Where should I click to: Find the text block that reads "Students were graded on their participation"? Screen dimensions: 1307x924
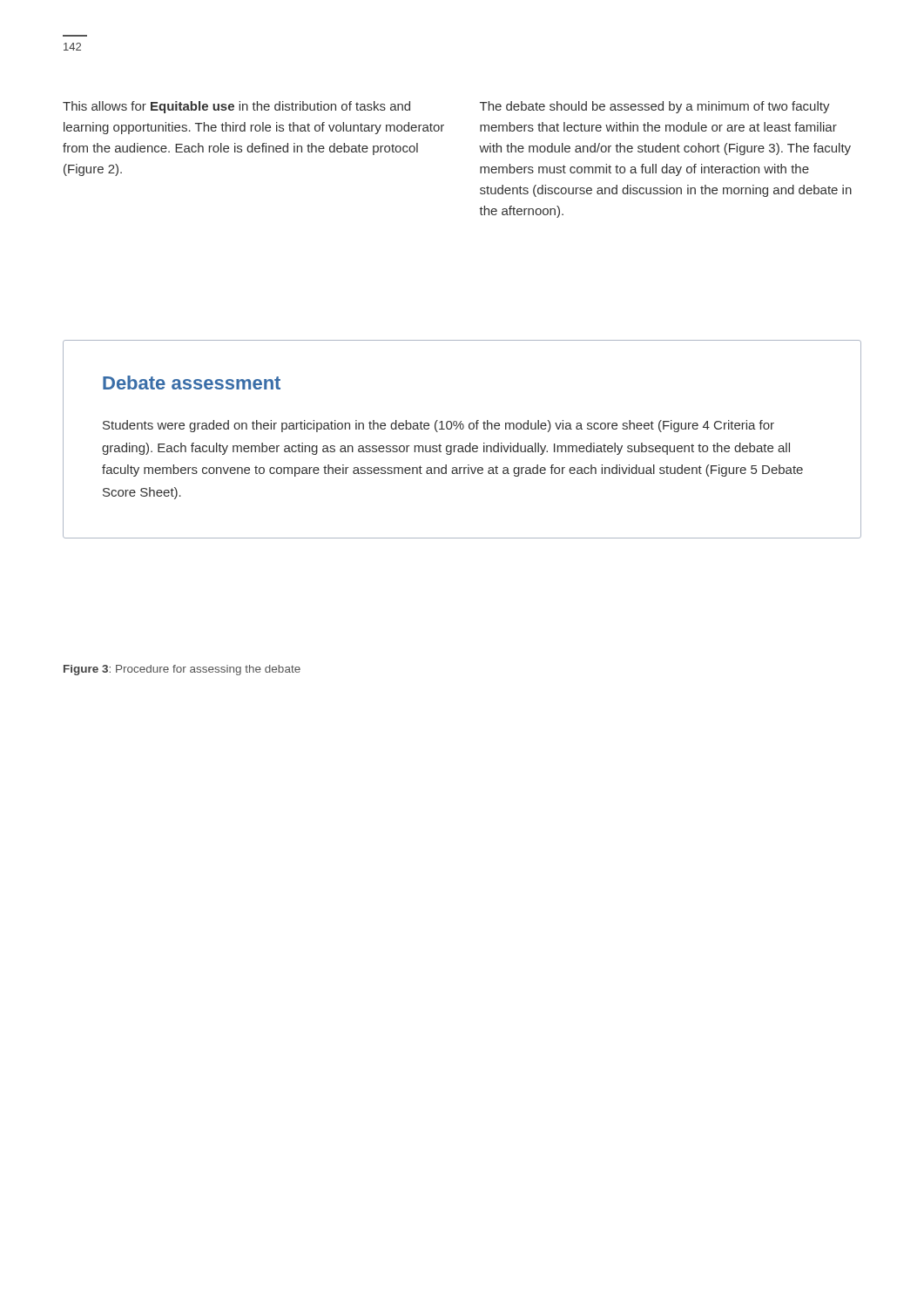pyautogui.click(x=453, y=458)
